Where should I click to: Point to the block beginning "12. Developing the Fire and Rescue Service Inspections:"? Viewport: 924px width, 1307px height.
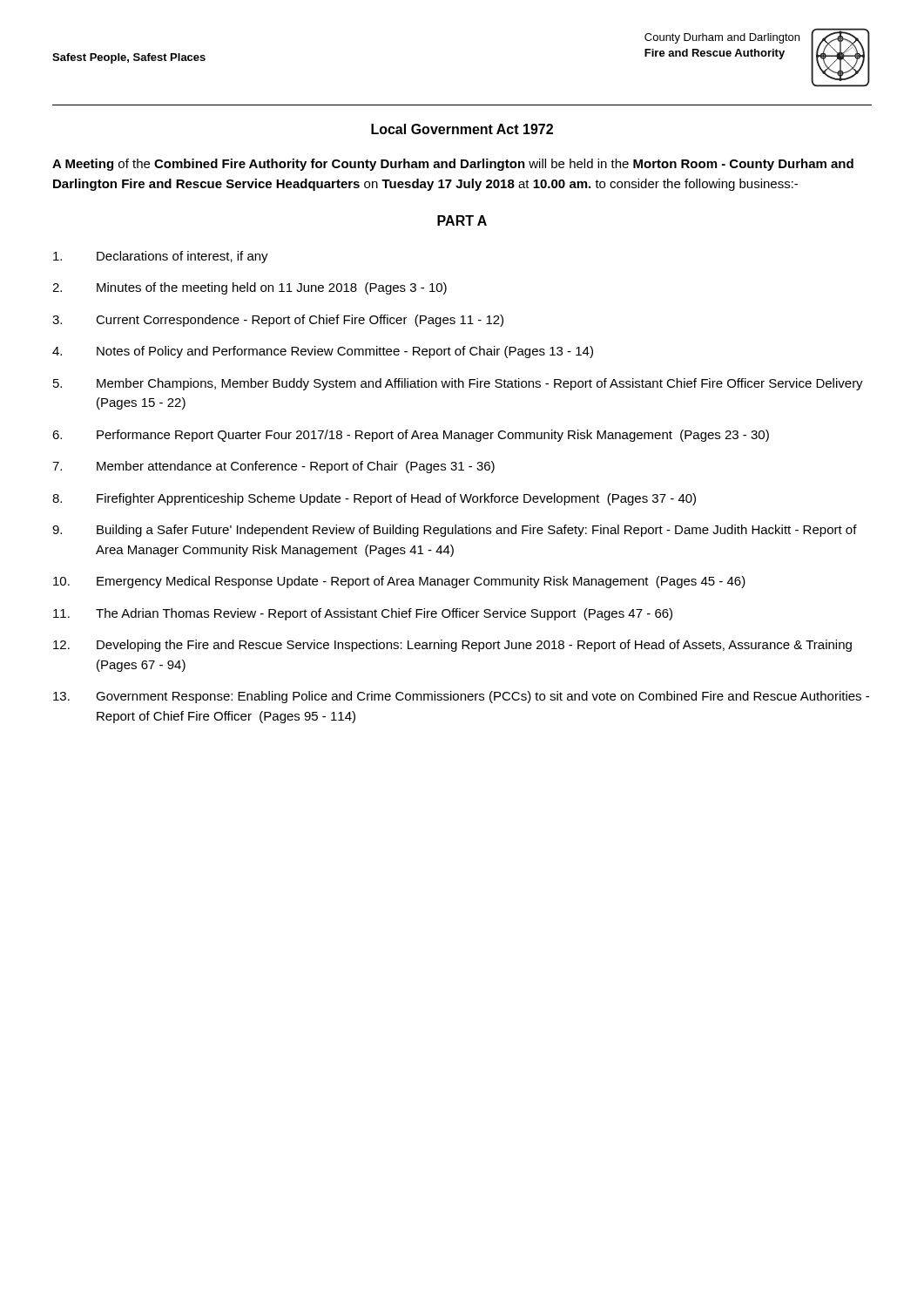tap(462, 655)
